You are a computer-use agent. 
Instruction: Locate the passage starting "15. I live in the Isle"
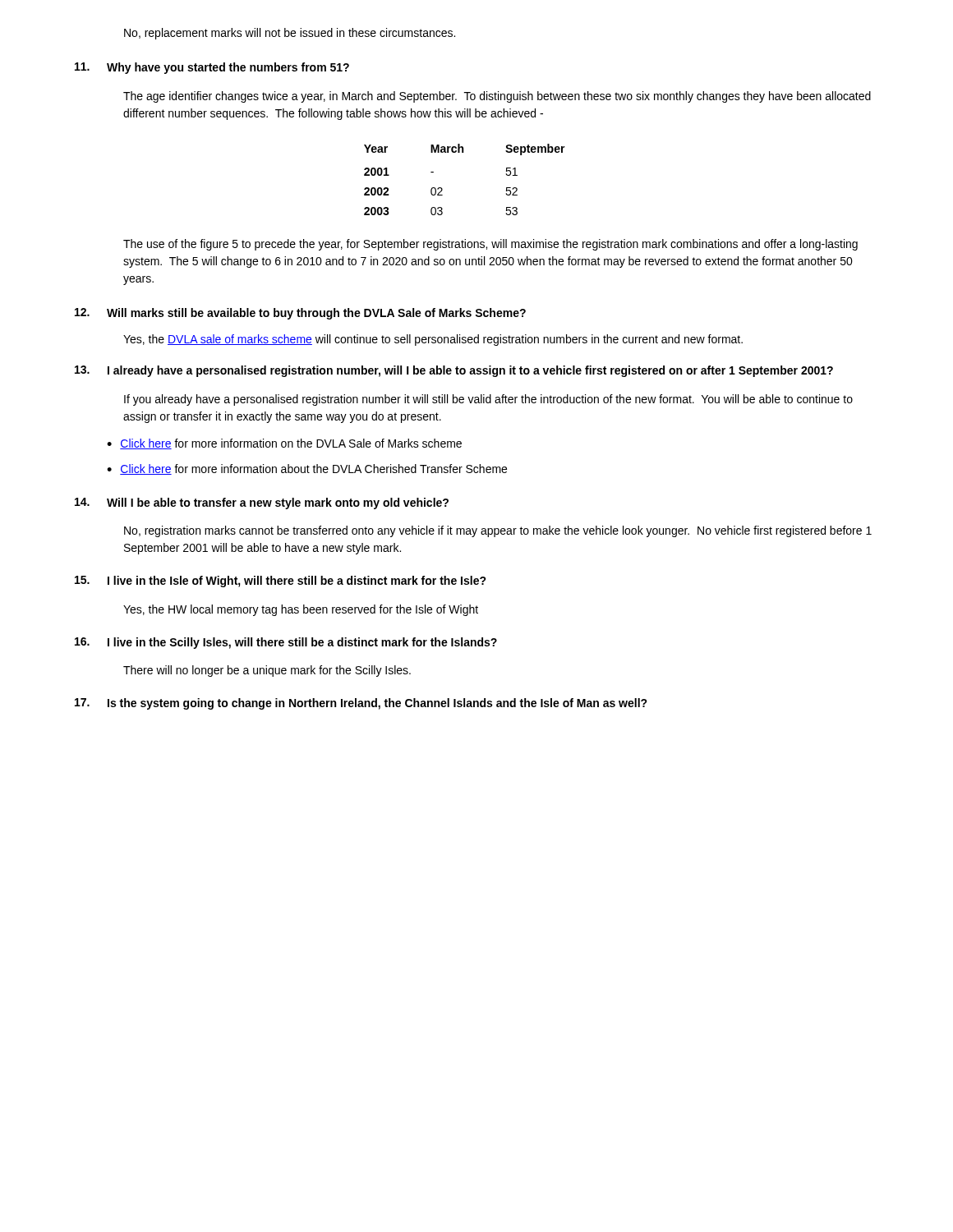point(280,581)
